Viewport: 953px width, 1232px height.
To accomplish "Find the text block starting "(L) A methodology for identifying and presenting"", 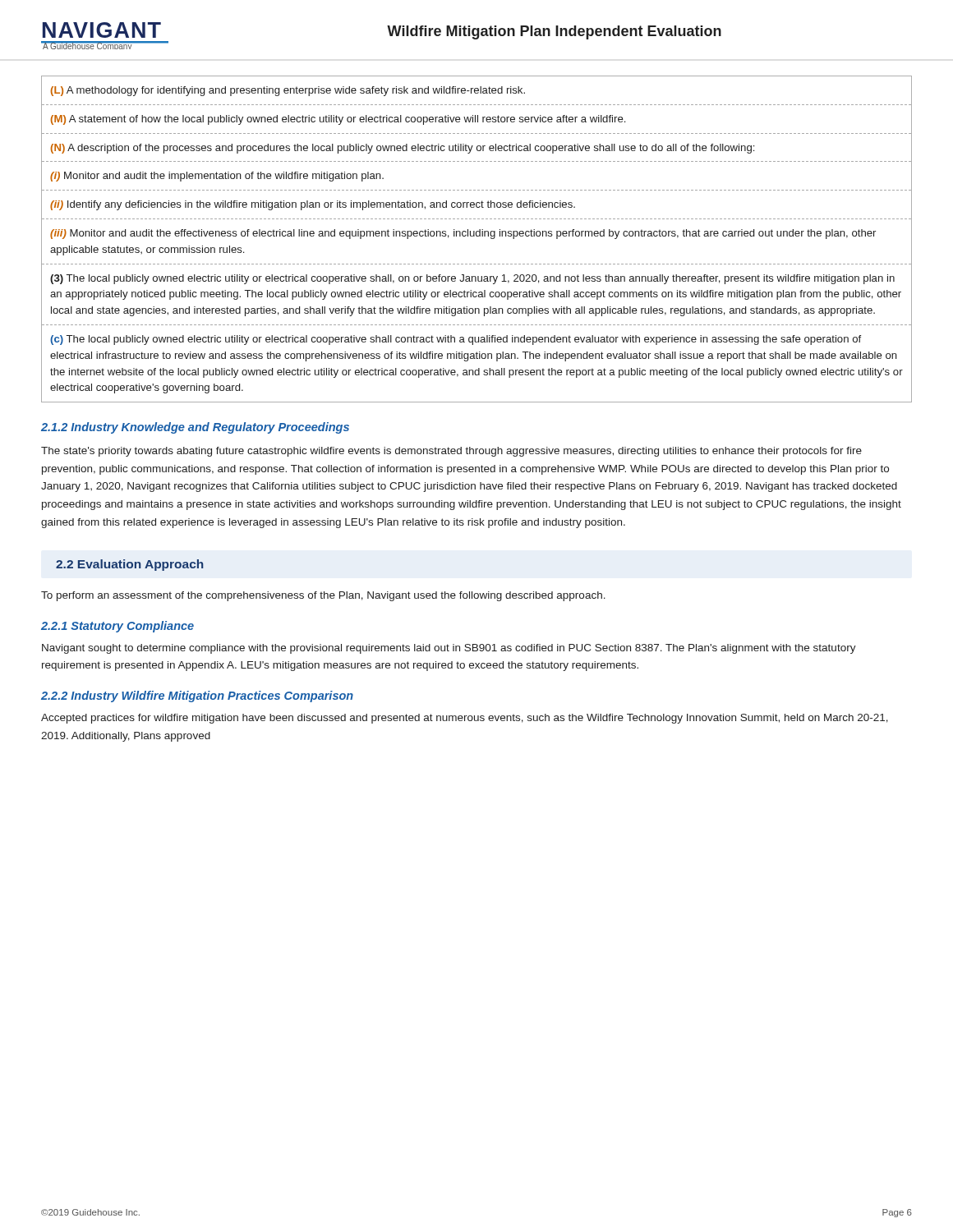I will [x=288, y=90].
